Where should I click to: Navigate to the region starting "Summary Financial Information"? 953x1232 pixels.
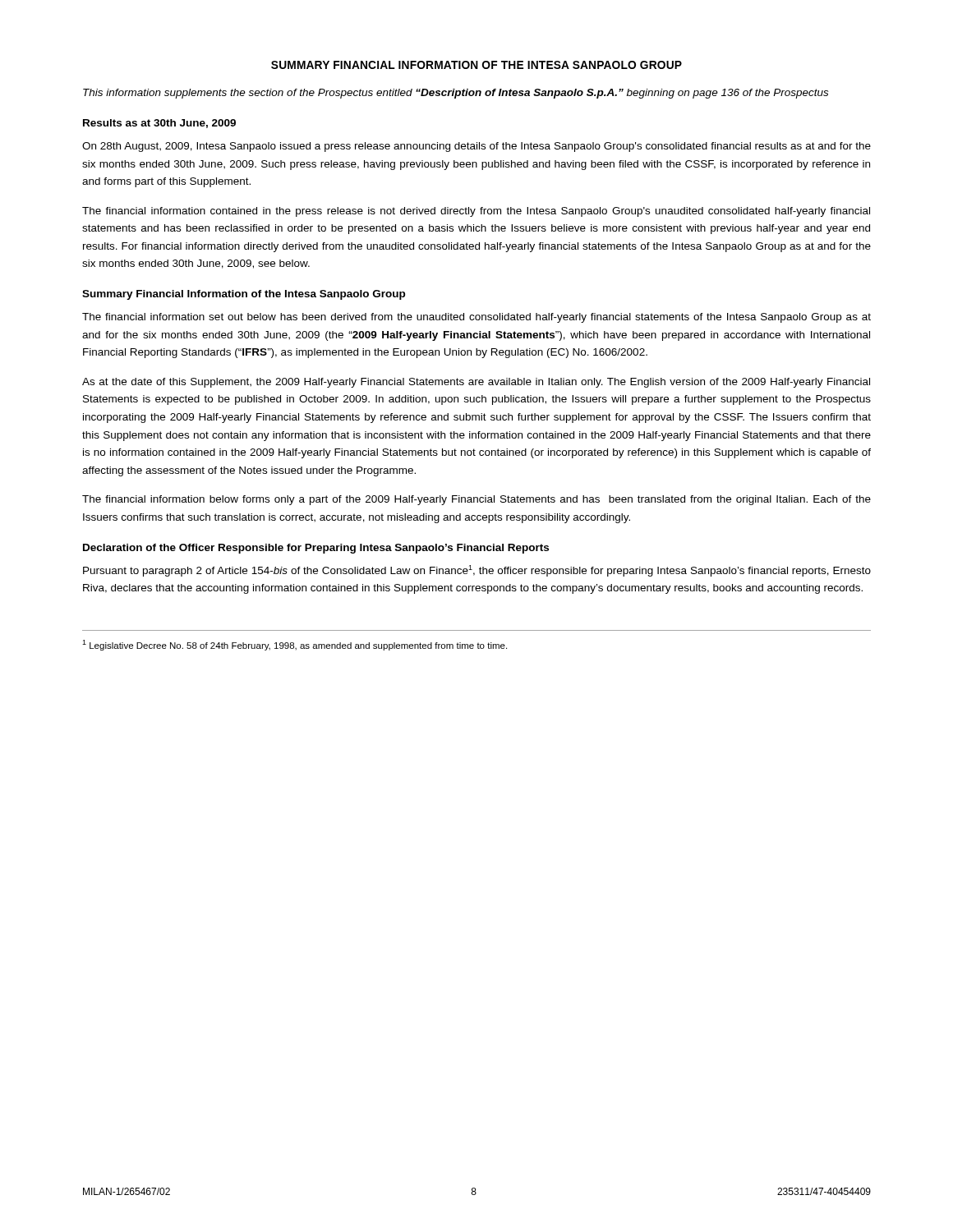click(x=244, y=294)
